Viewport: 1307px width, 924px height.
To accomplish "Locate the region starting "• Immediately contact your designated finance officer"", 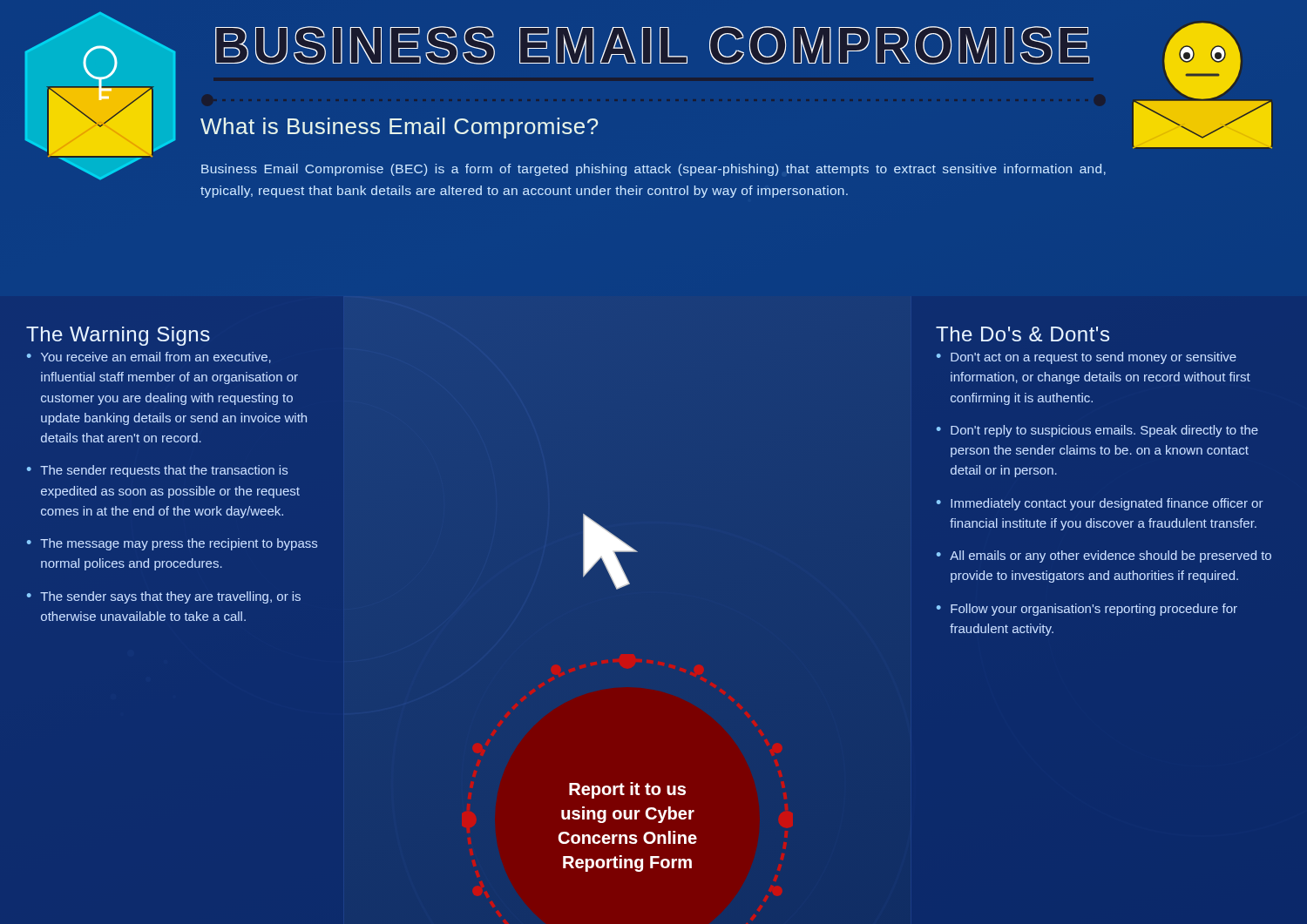I will pos(1108,513).
